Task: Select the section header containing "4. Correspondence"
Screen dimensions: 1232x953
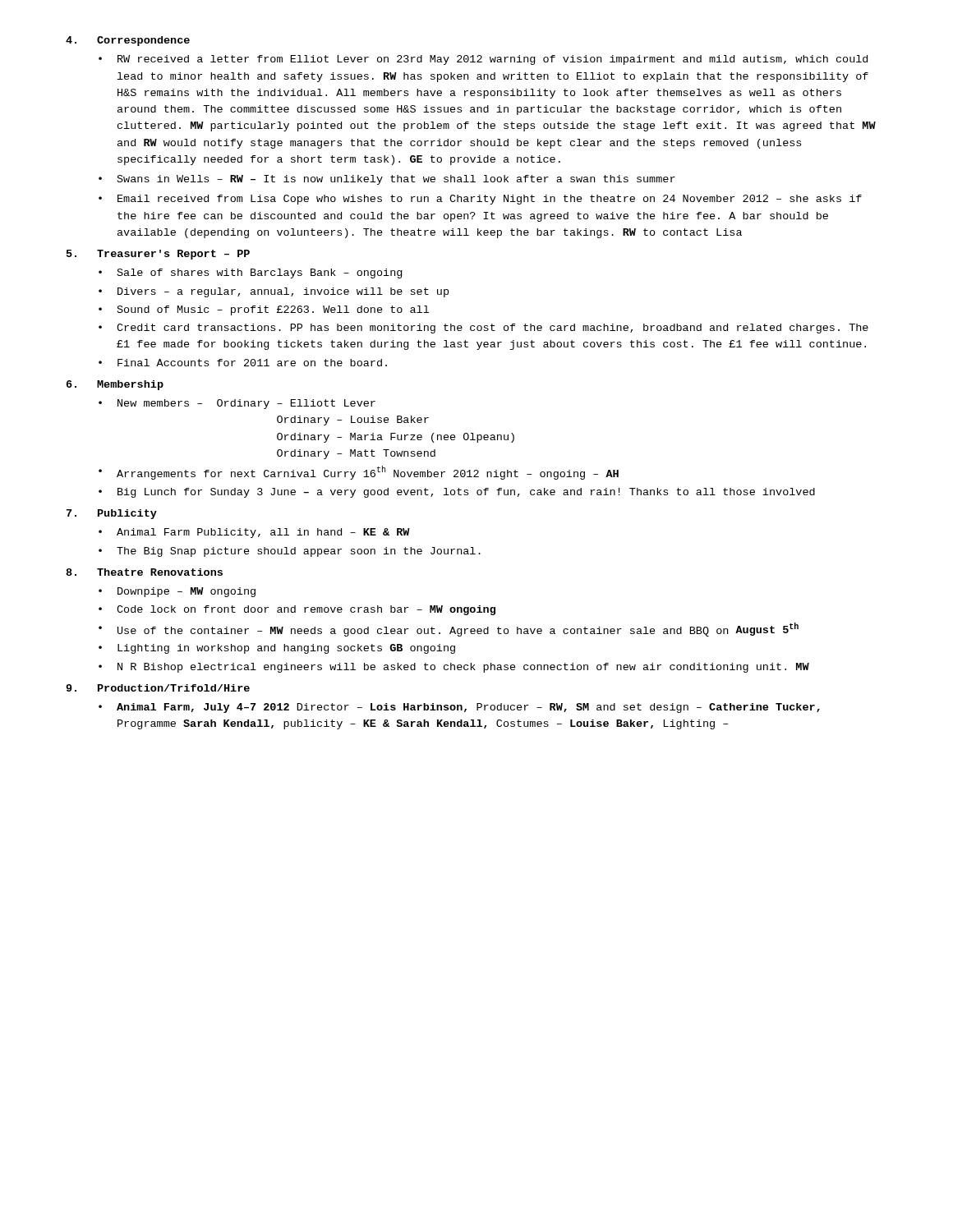Action: (x=128, y=41)
